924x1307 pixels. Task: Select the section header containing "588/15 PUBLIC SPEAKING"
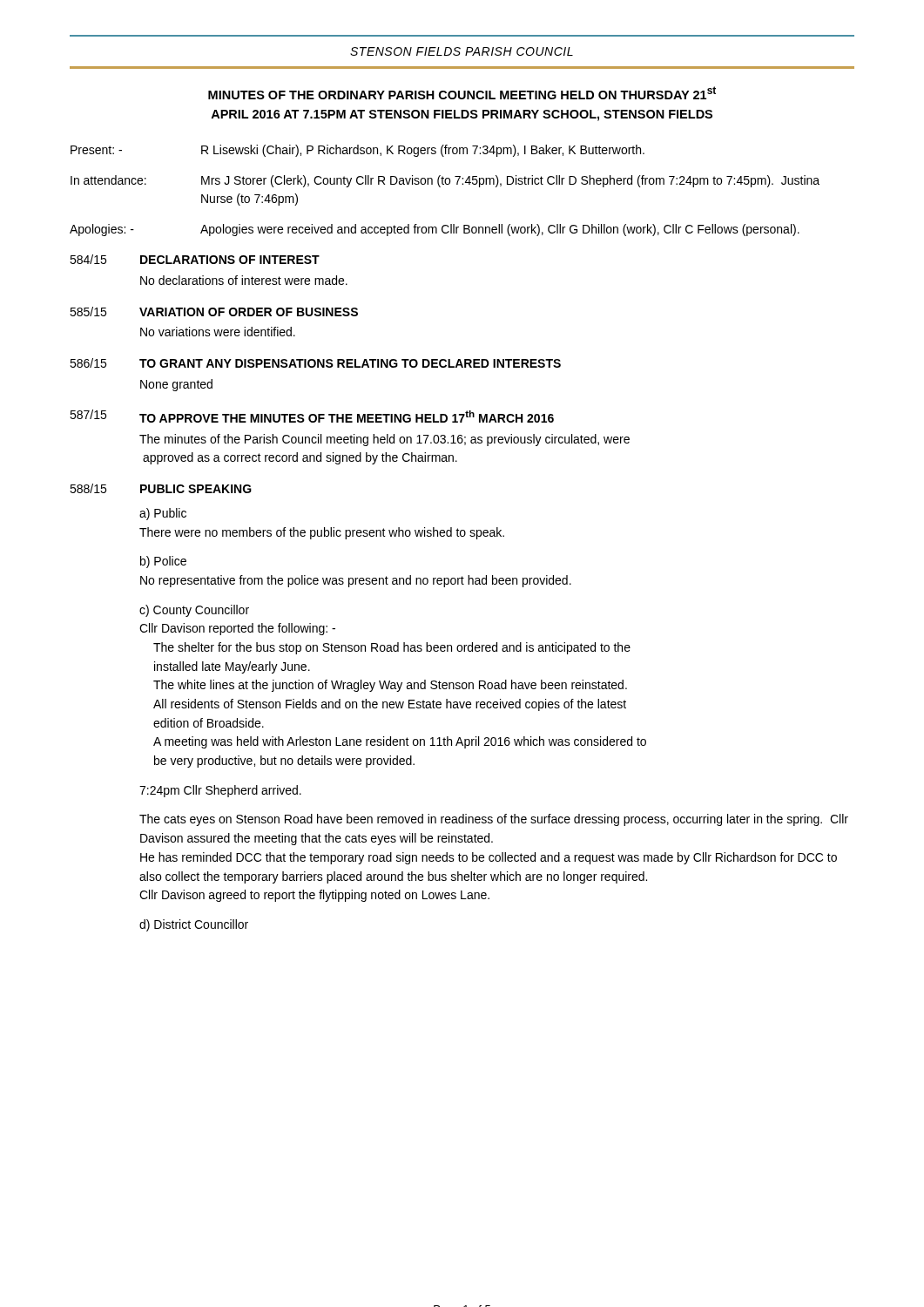tap(161, 488)
